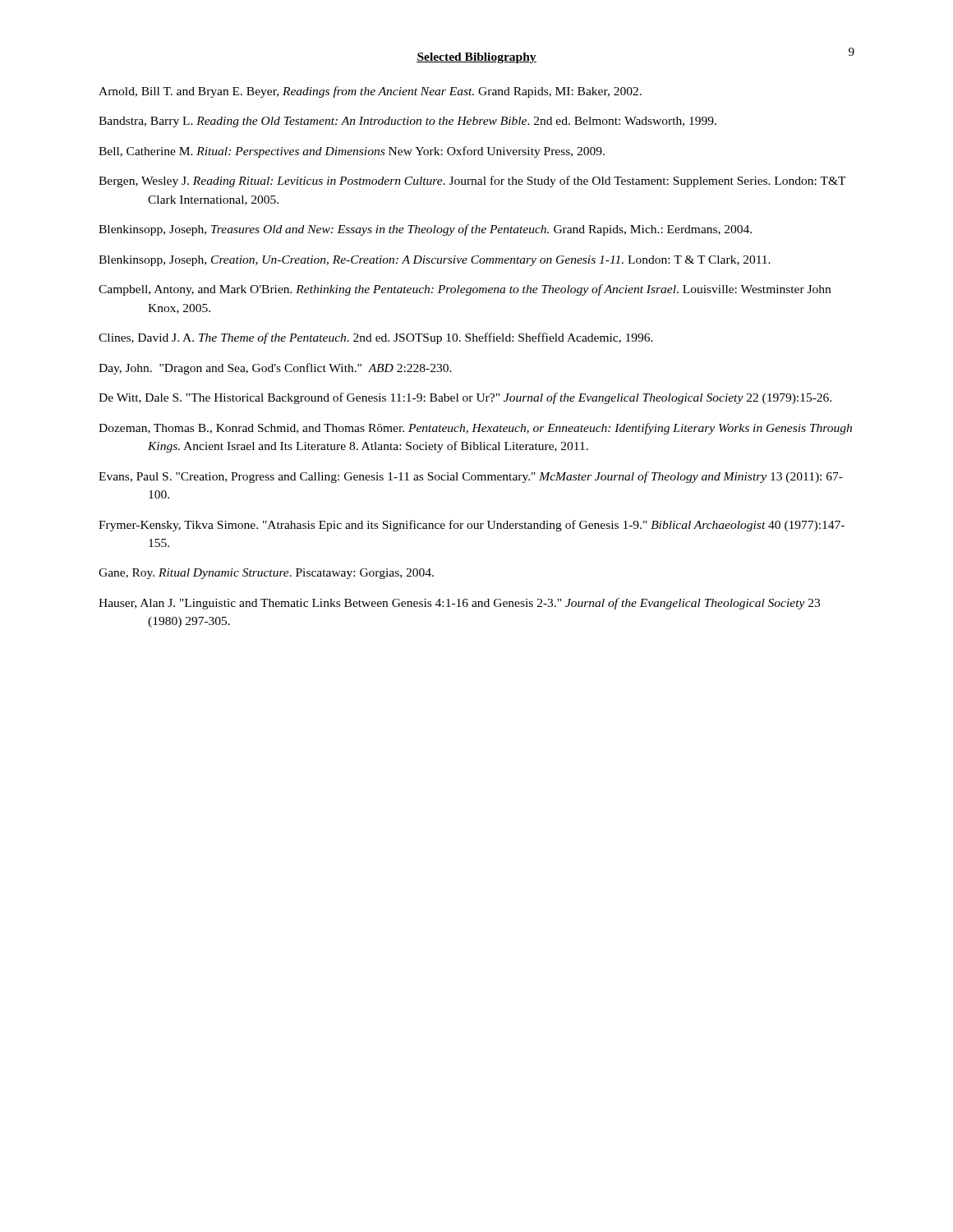Locate the element starting "Clines, David J. A. The Theme of"
The image size is (953, 1232).
point(376,337)
